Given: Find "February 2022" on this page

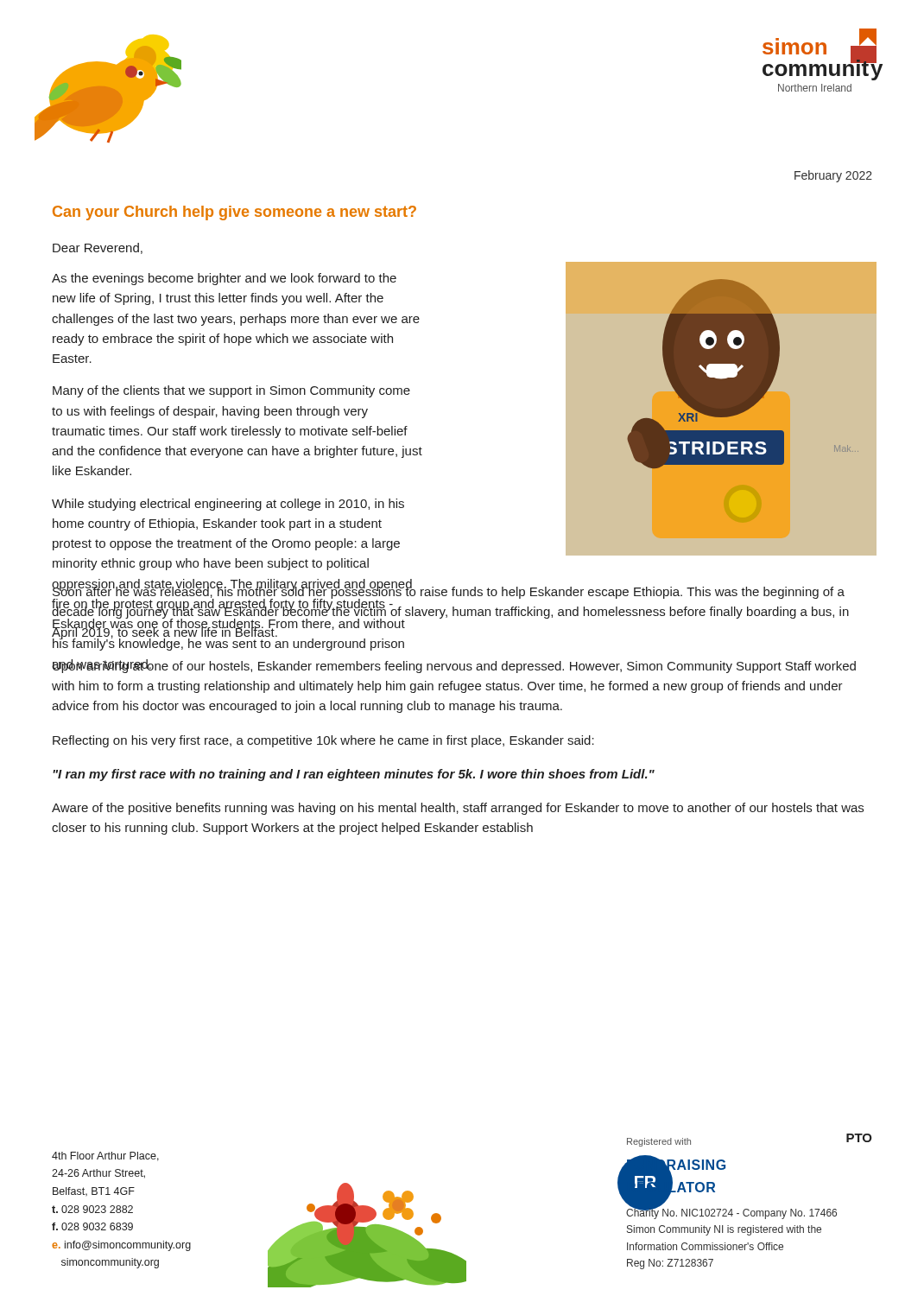Looking at the screenshot, I should click(x=833, y=175).
